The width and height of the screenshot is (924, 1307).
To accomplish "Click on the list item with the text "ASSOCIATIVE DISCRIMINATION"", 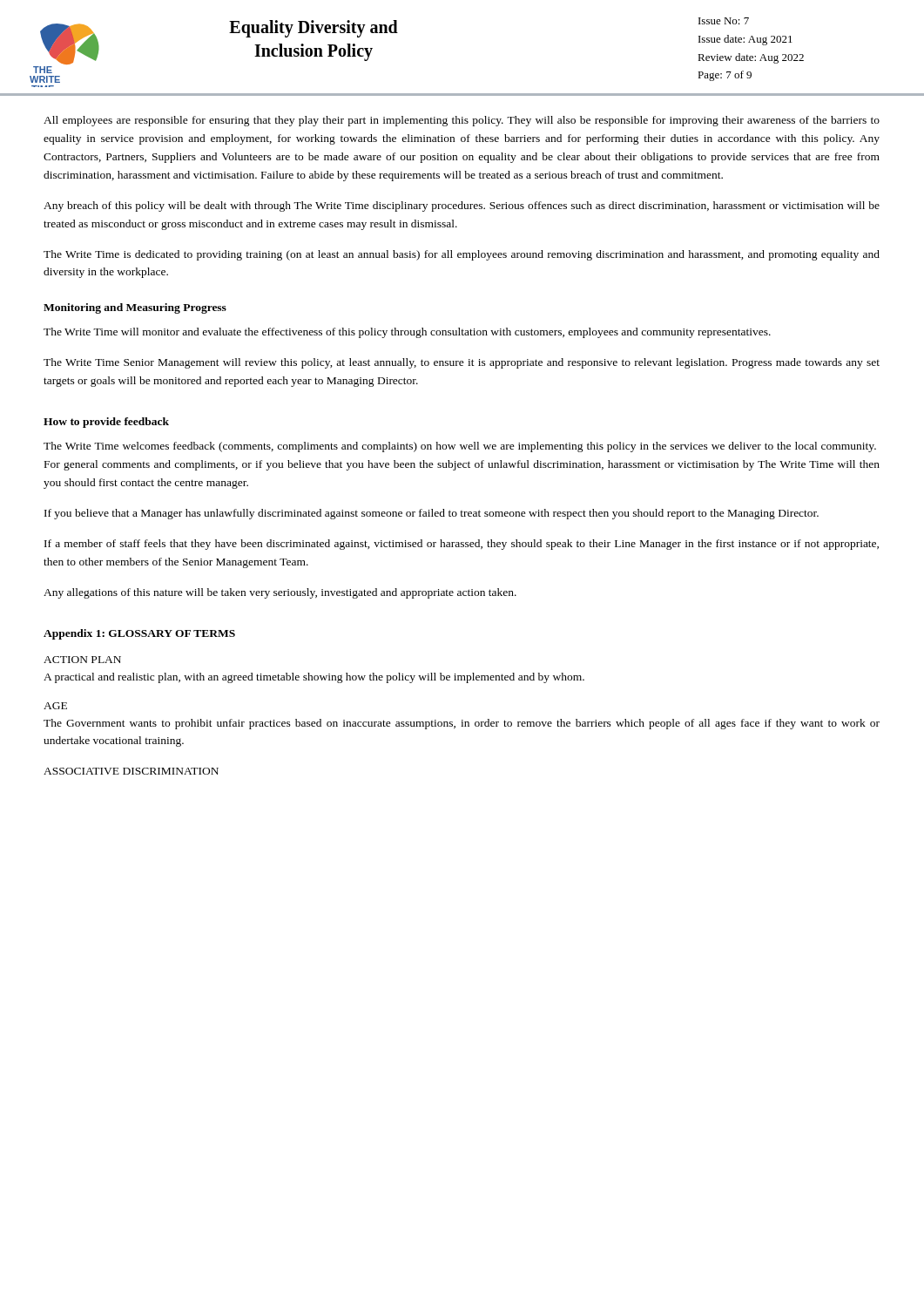I will coord(131,771).
